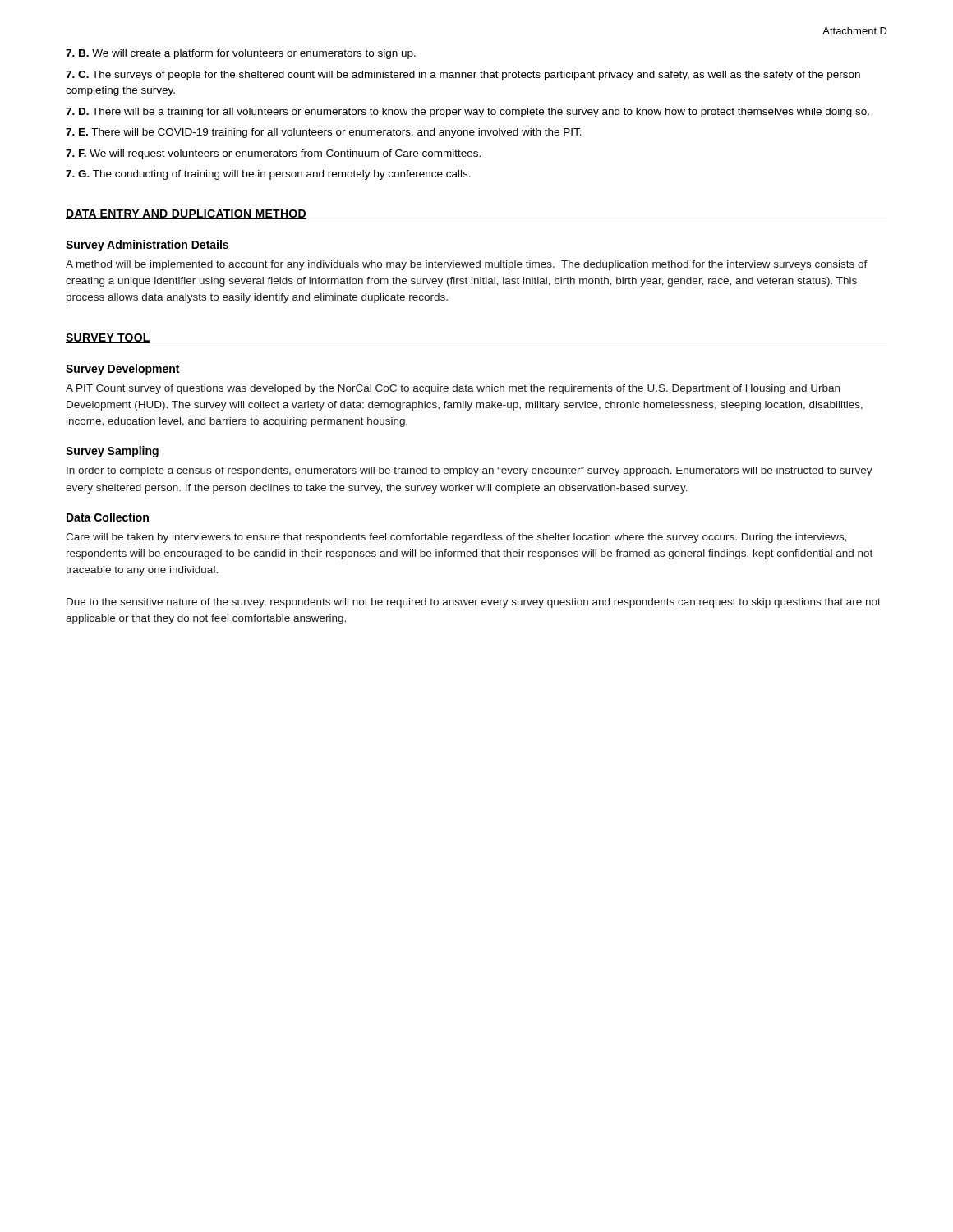
Task: Point to the block beginning "A method will be implemented to"
Action: pyautogui.click(x=466, y=281)
